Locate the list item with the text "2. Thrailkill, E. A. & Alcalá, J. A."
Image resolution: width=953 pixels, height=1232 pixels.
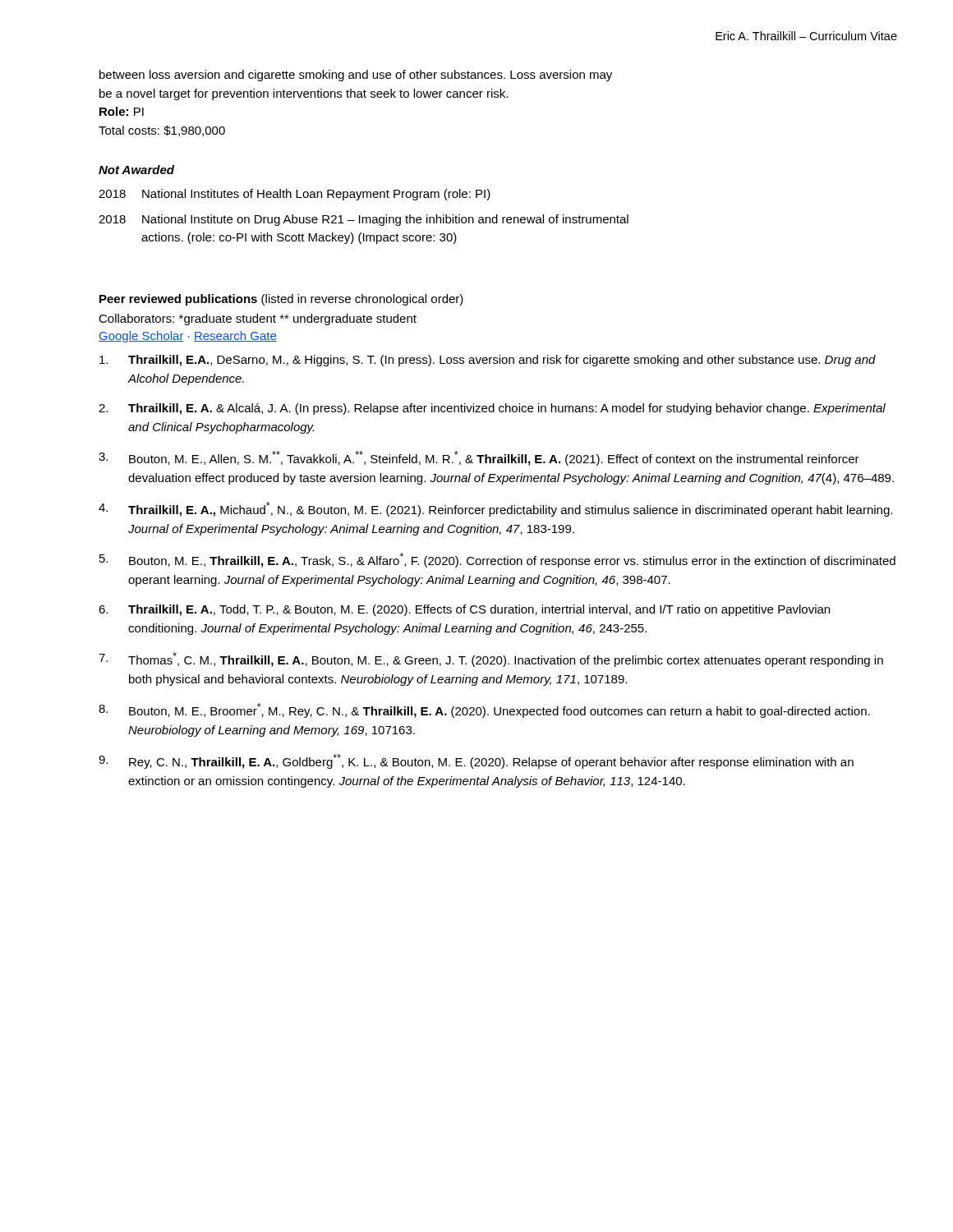click(498, 418)
